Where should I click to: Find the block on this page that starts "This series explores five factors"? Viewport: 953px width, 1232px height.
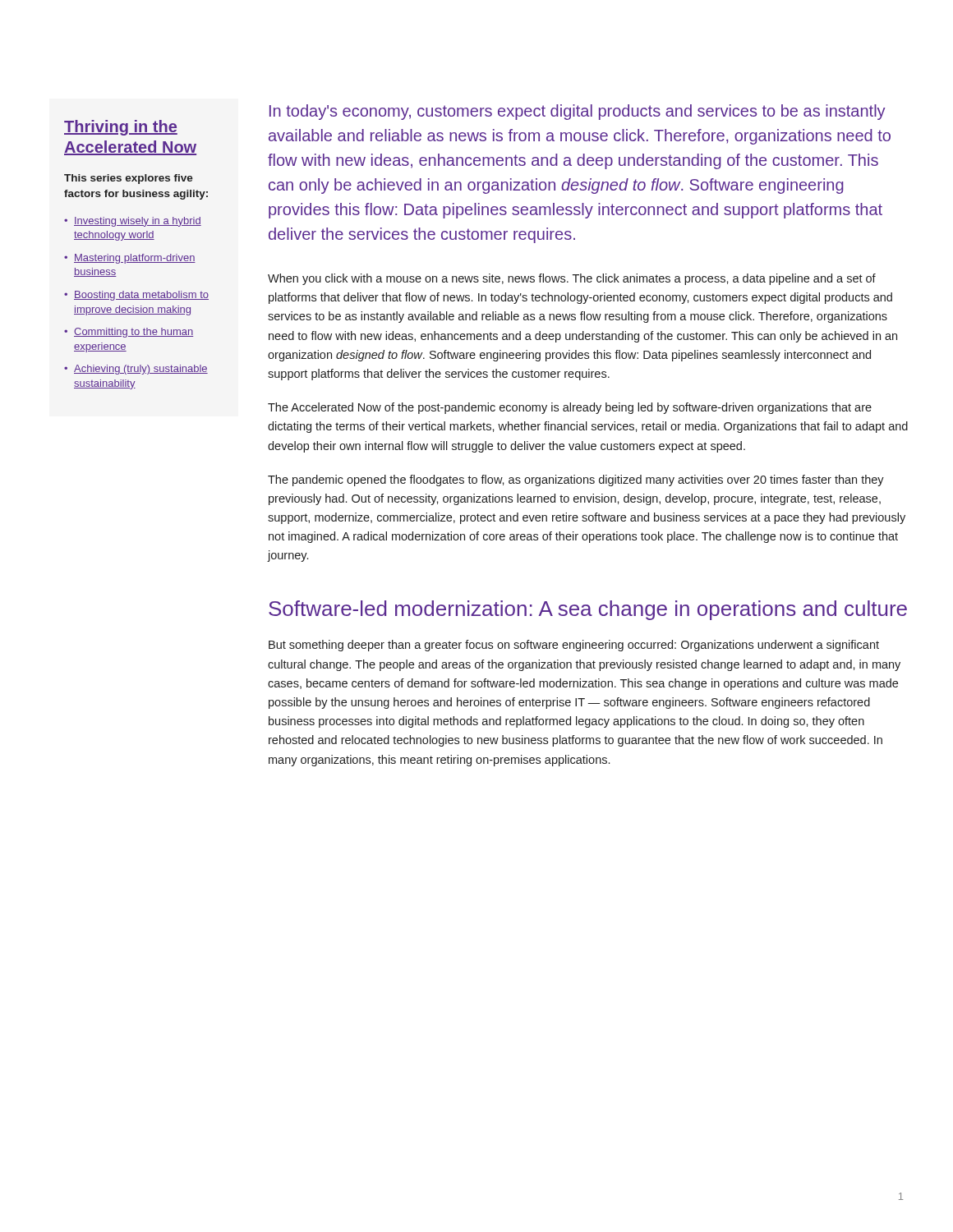(136, 186)
